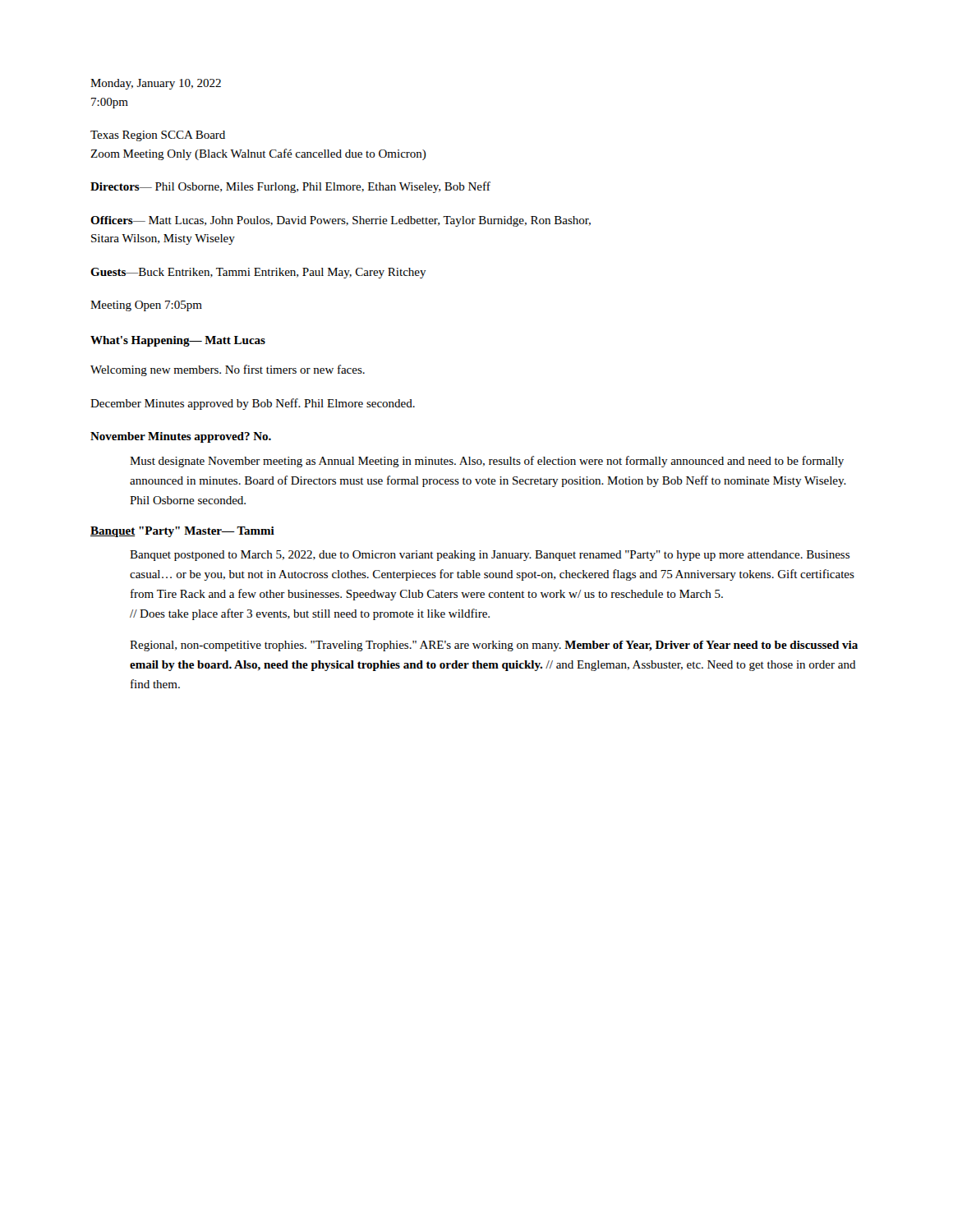Locate the element starting "Texas Region SCCA Board Zoom"
The image size is (953, 1232).
(x=258, y=144)
